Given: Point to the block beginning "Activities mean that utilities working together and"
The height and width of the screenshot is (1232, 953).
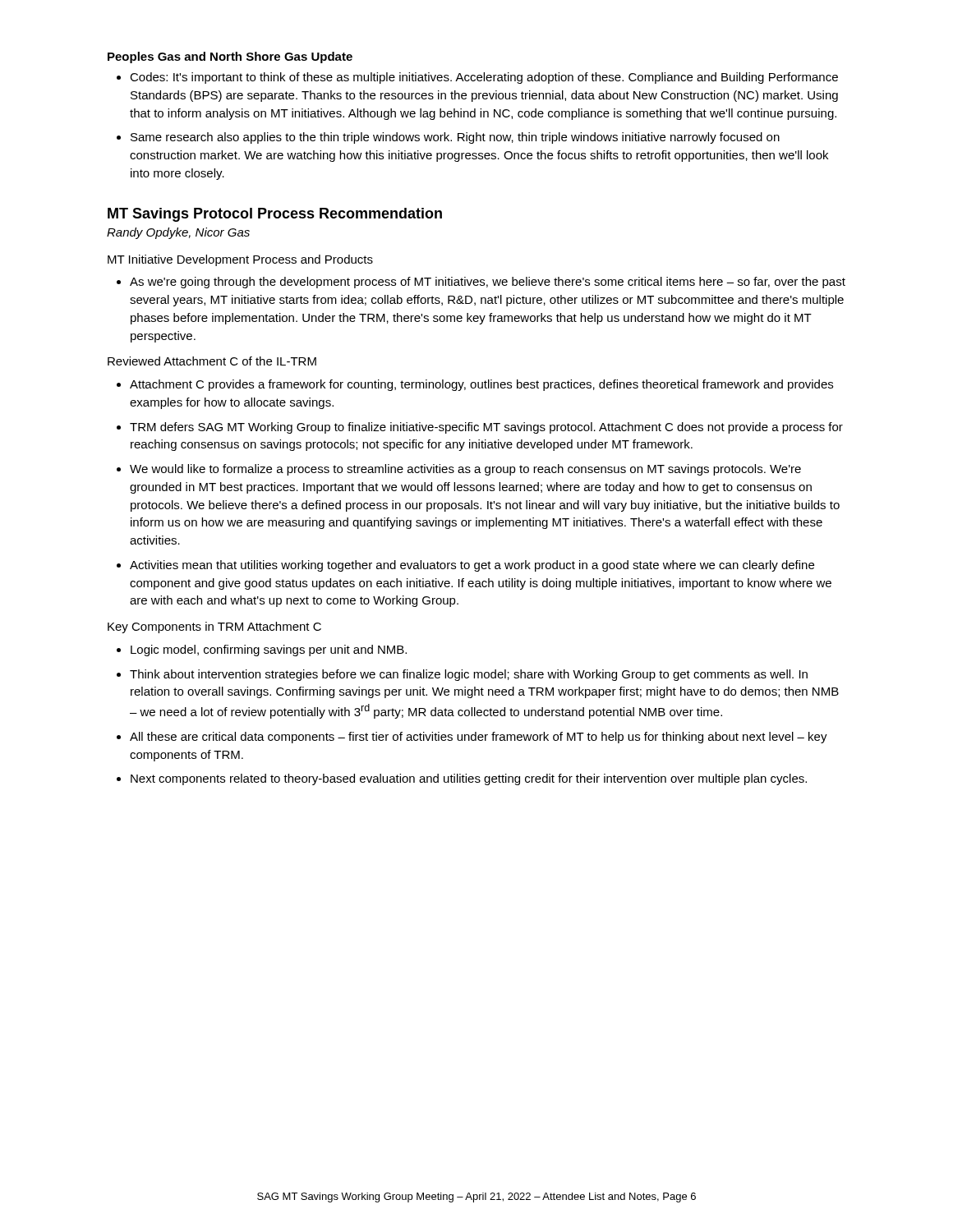Looking at the screenshot, I should click(488, 583).
